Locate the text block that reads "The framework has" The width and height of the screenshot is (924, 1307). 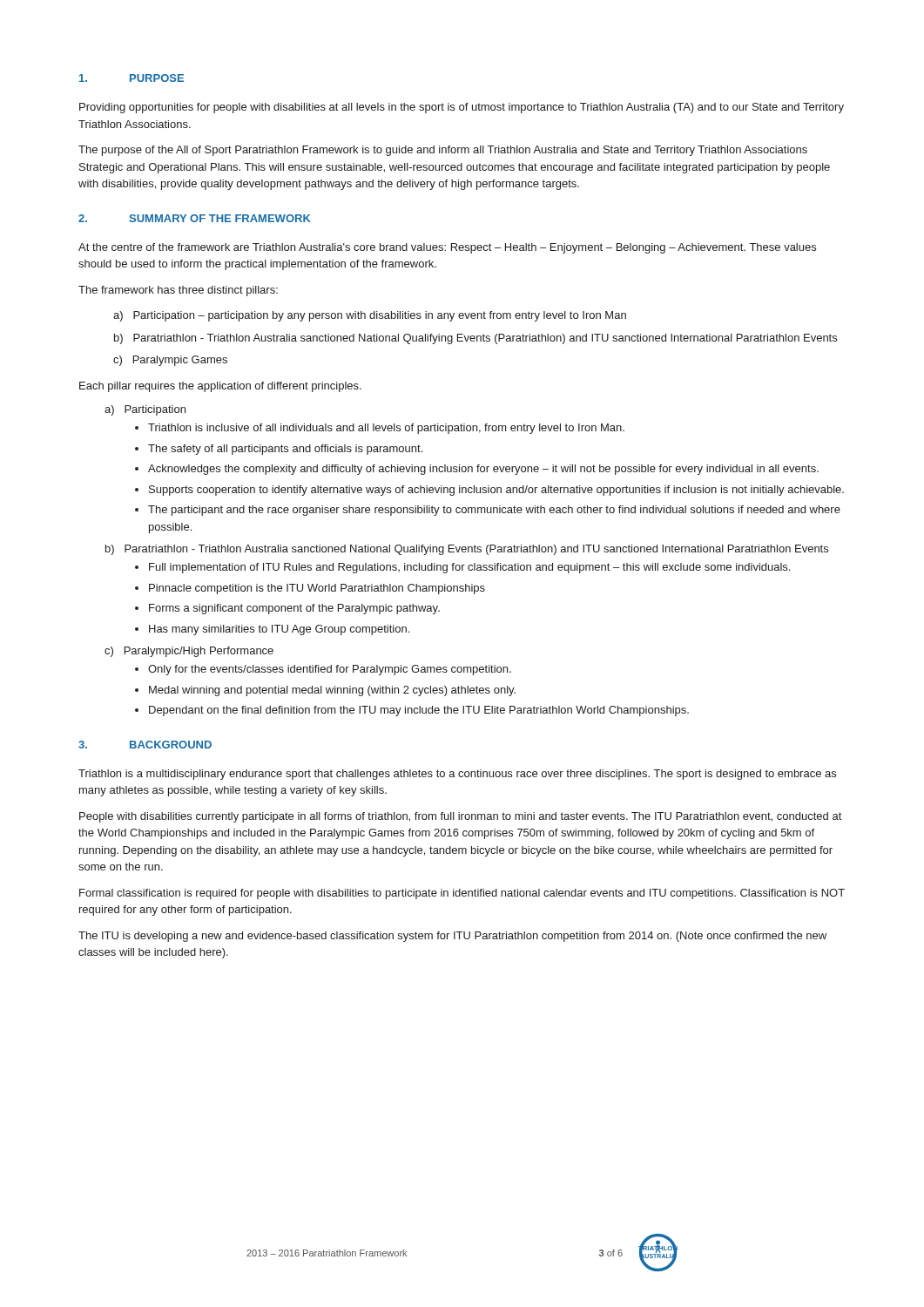click(178, 291)
